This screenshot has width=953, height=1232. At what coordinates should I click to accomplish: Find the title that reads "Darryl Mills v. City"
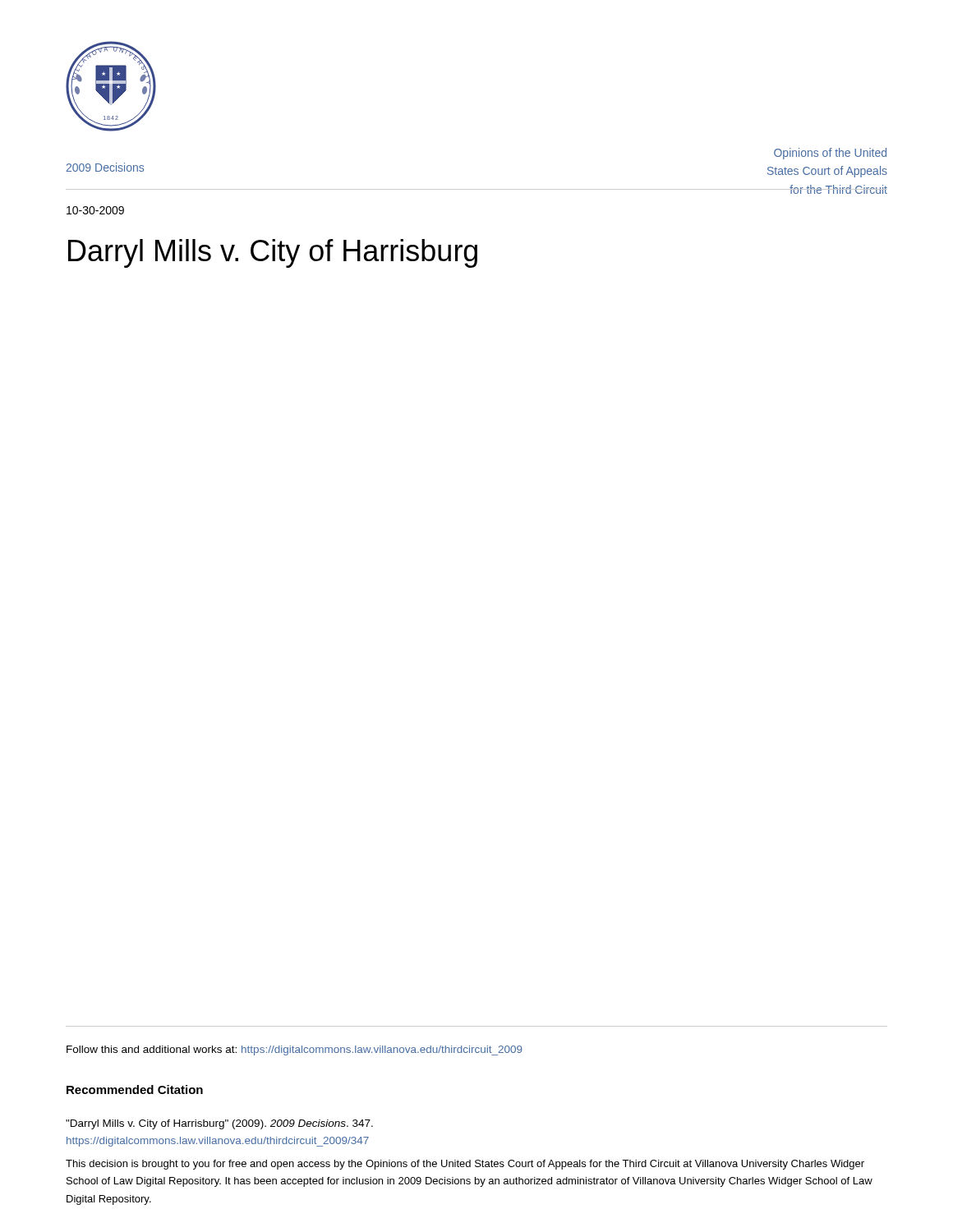click(x=273, y=251)
